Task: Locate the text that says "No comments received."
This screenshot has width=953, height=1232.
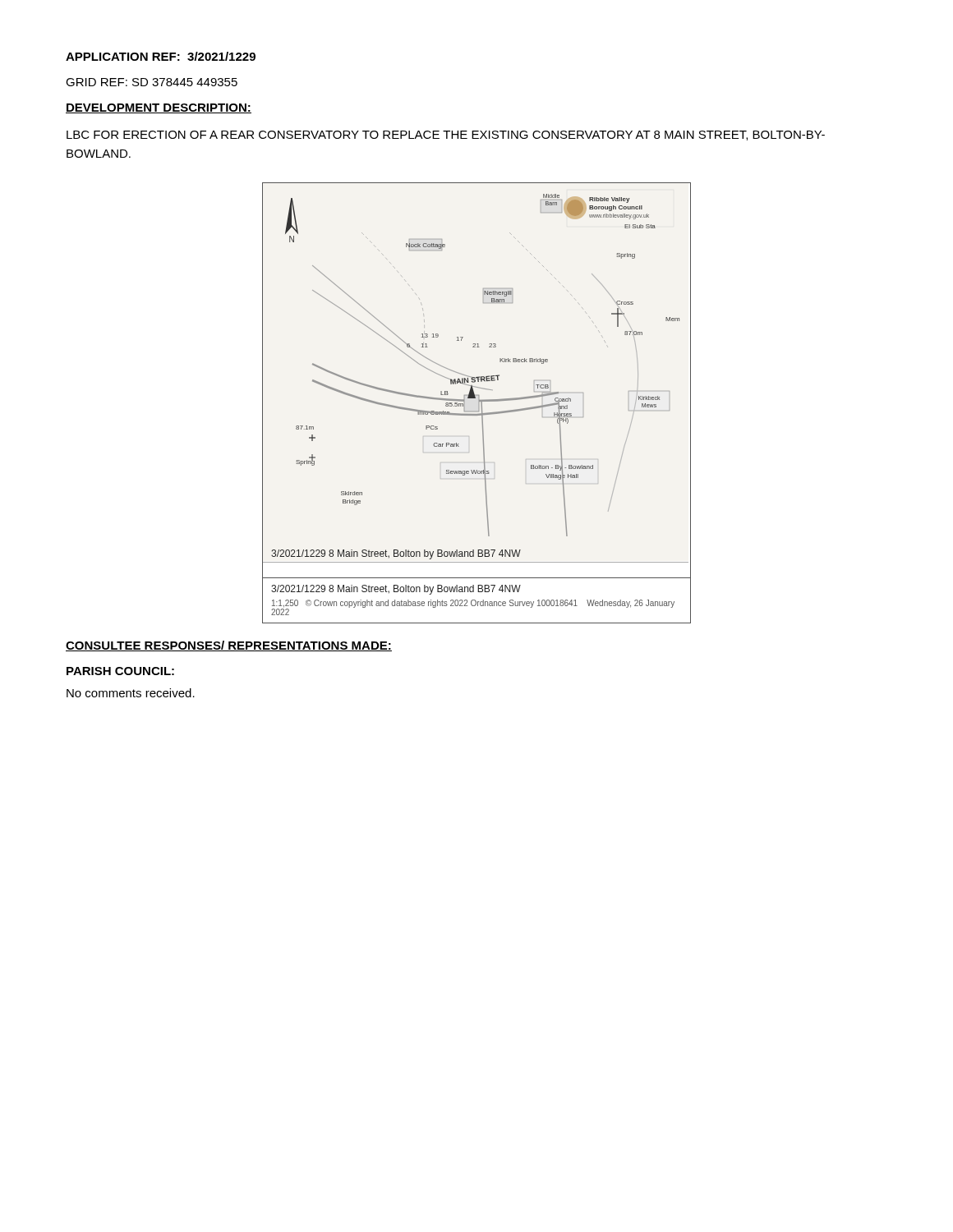Action: pyautogui.click(x=130, y=693)
